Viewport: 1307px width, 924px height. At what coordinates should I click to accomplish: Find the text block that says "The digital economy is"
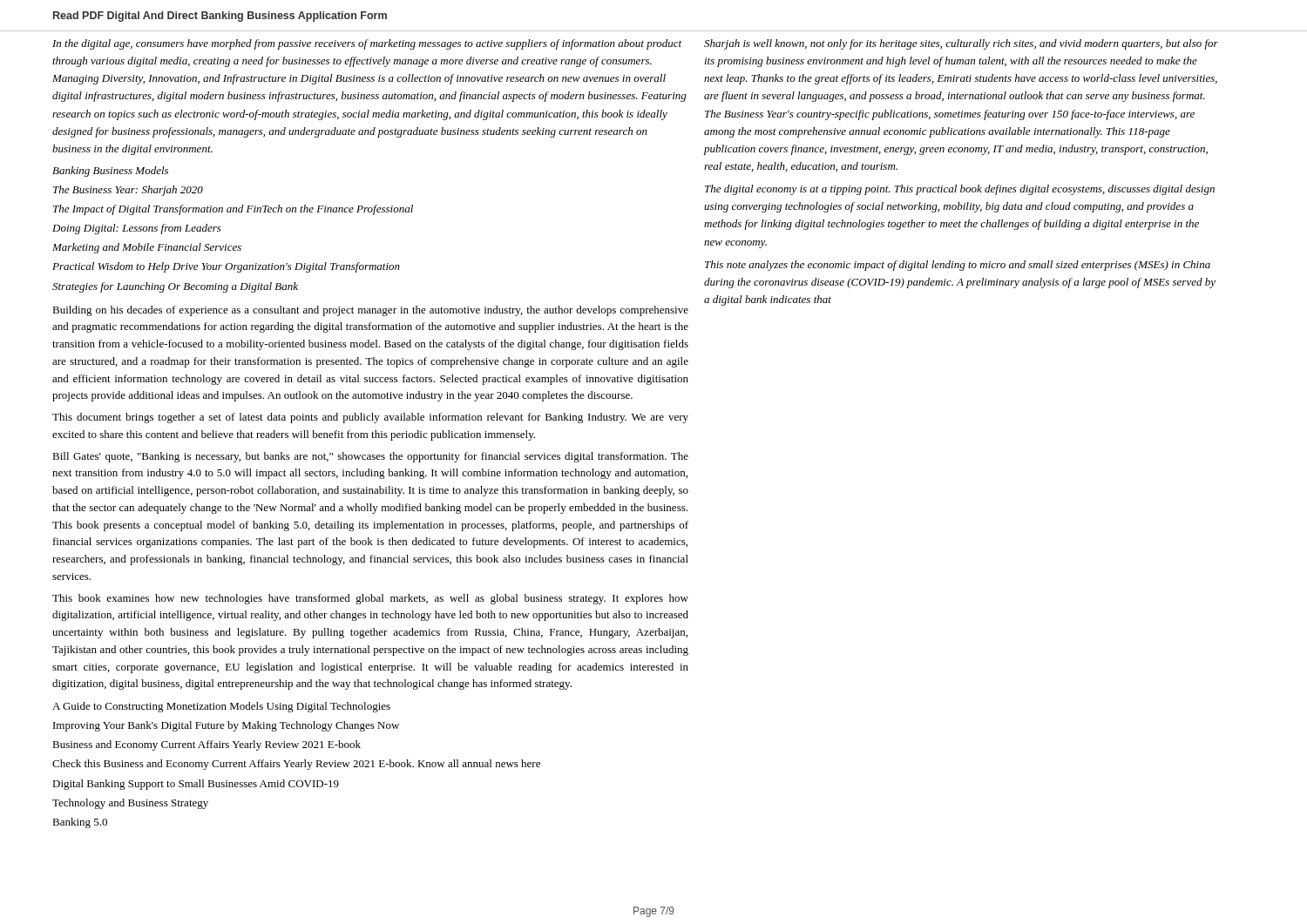(x=960, y=215)
